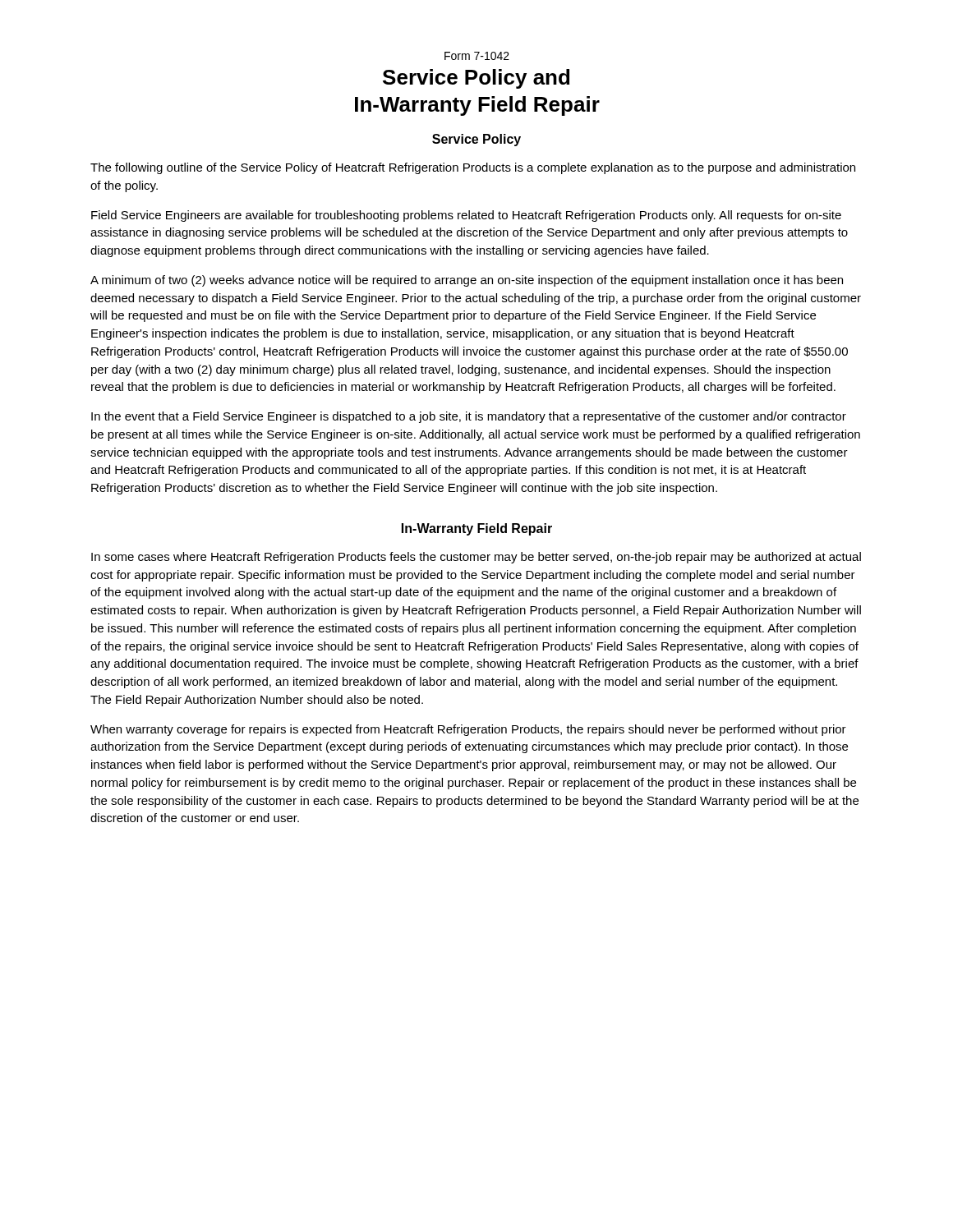This screenshot has height=1232, width=953.
Task: Select the text block that says "The following outline of the Service"
Action: click(473, 176)
